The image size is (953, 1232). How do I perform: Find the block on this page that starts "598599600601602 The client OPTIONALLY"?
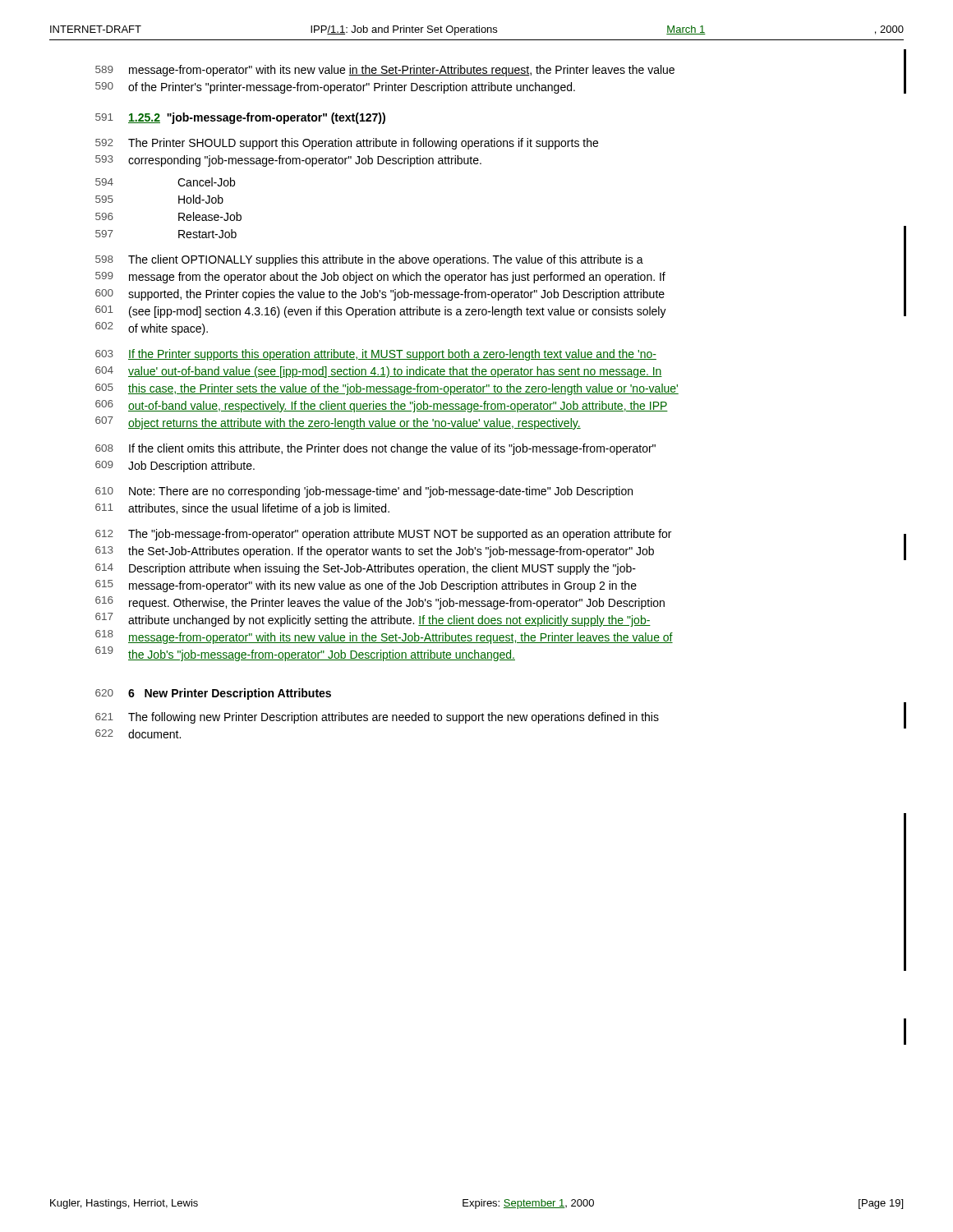pyautogui.click(x=476, y=294)
